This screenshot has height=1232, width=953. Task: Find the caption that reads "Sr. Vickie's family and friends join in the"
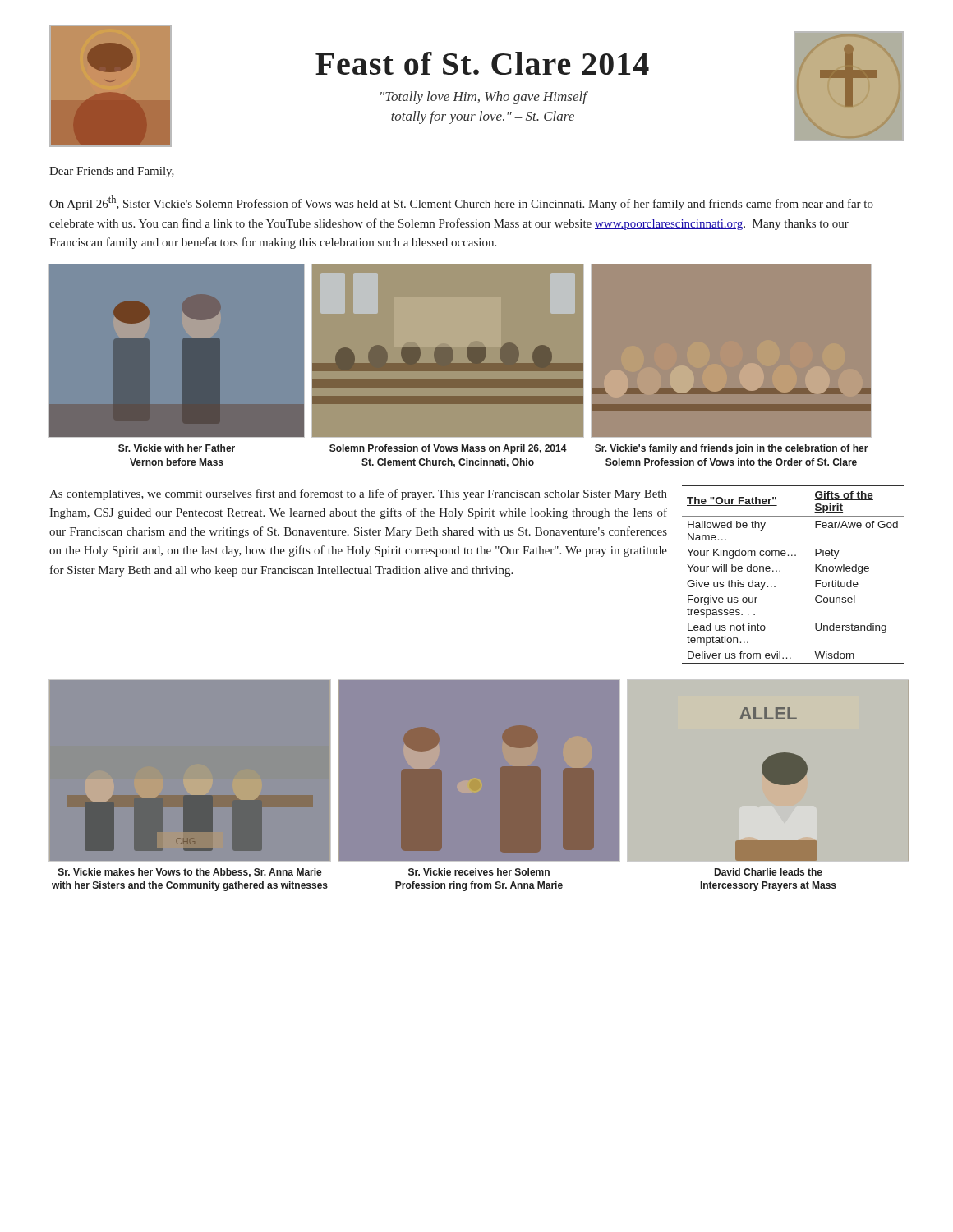[731, 455]
